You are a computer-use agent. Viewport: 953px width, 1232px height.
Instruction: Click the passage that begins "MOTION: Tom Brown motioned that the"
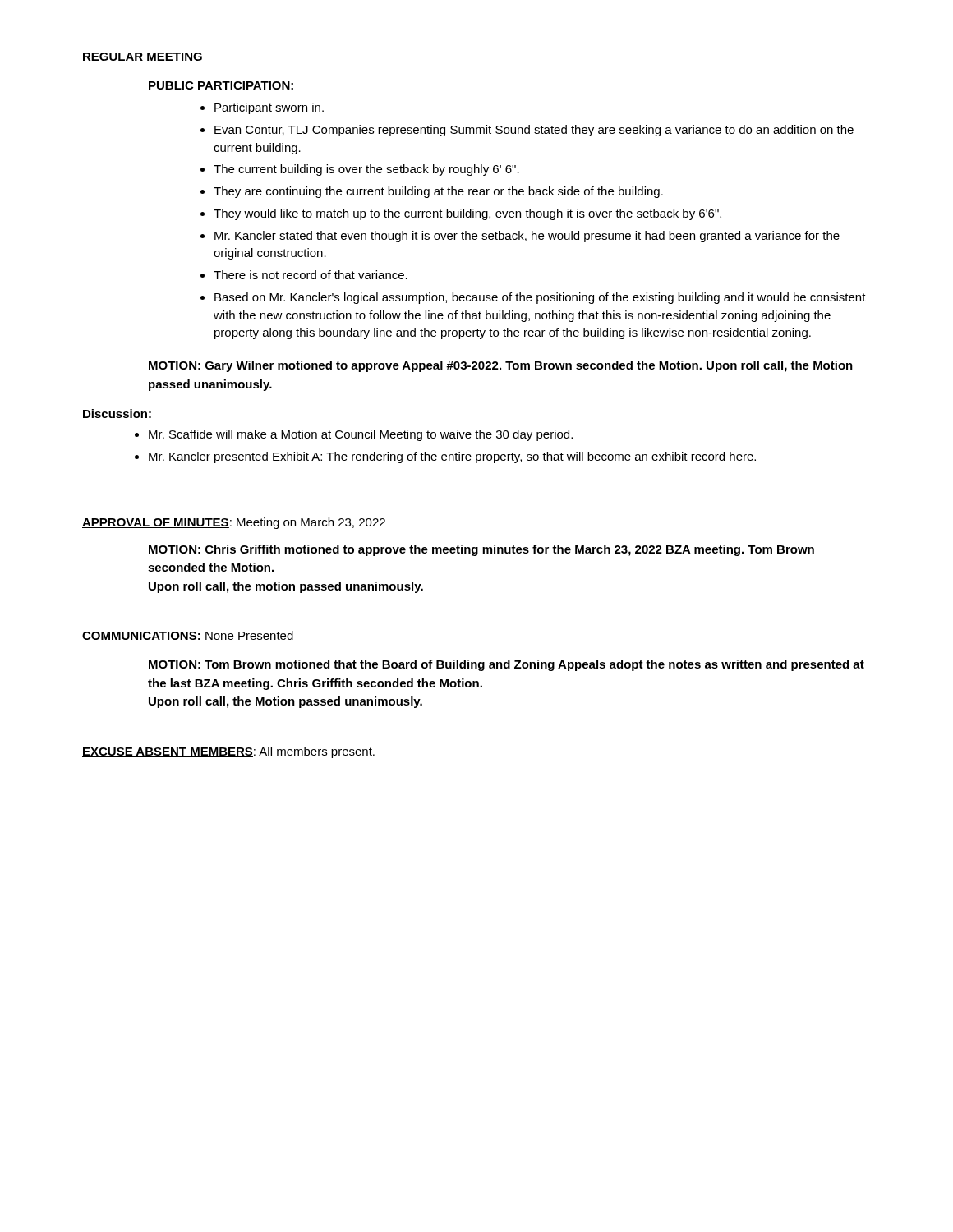pyautogui.click(x=506, y=665)
